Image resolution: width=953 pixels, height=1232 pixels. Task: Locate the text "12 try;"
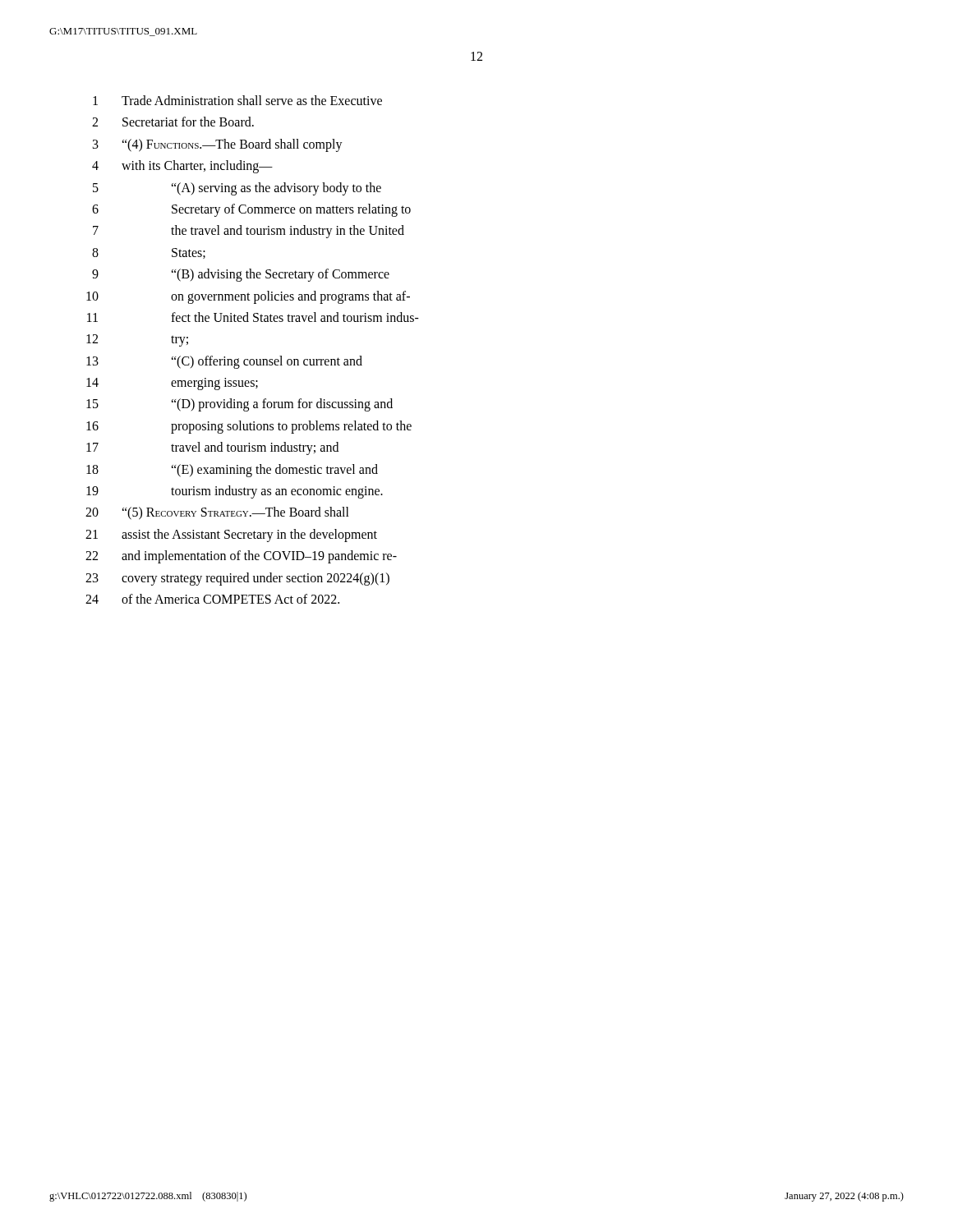95,340
